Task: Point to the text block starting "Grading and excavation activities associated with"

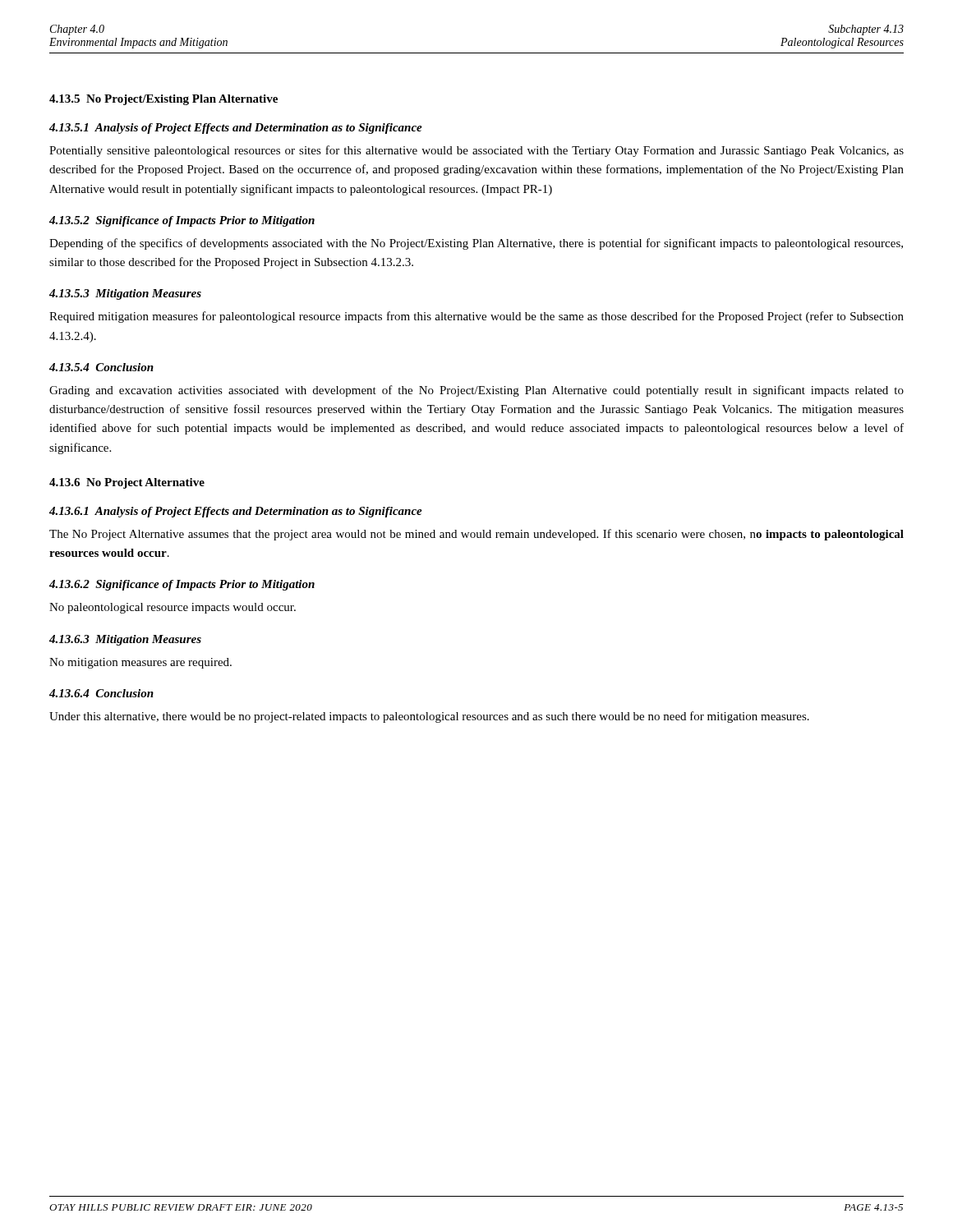Action: [476, 419]
